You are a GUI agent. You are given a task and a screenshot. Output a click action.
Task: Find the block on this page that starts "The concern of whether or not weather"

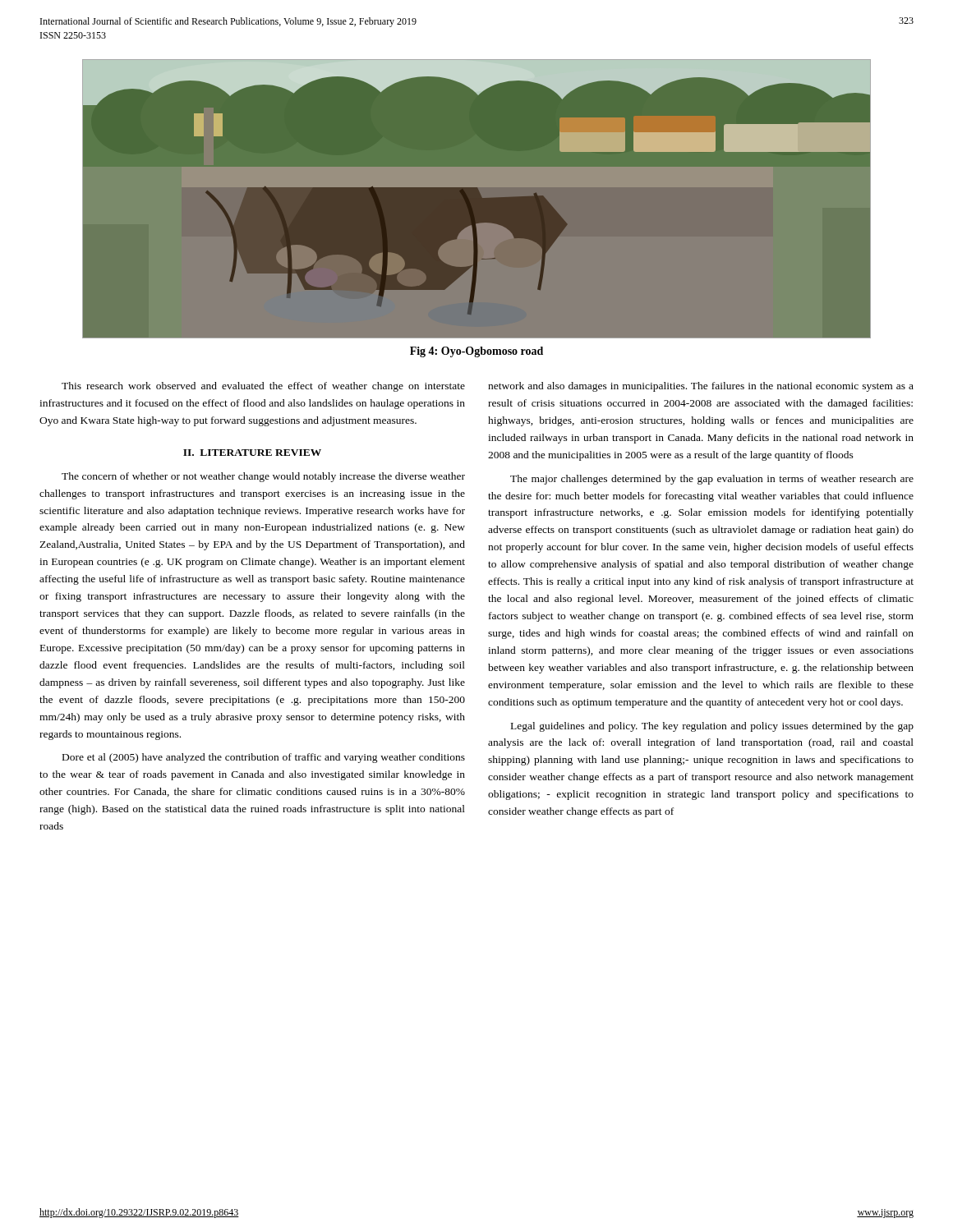point(252,652)
